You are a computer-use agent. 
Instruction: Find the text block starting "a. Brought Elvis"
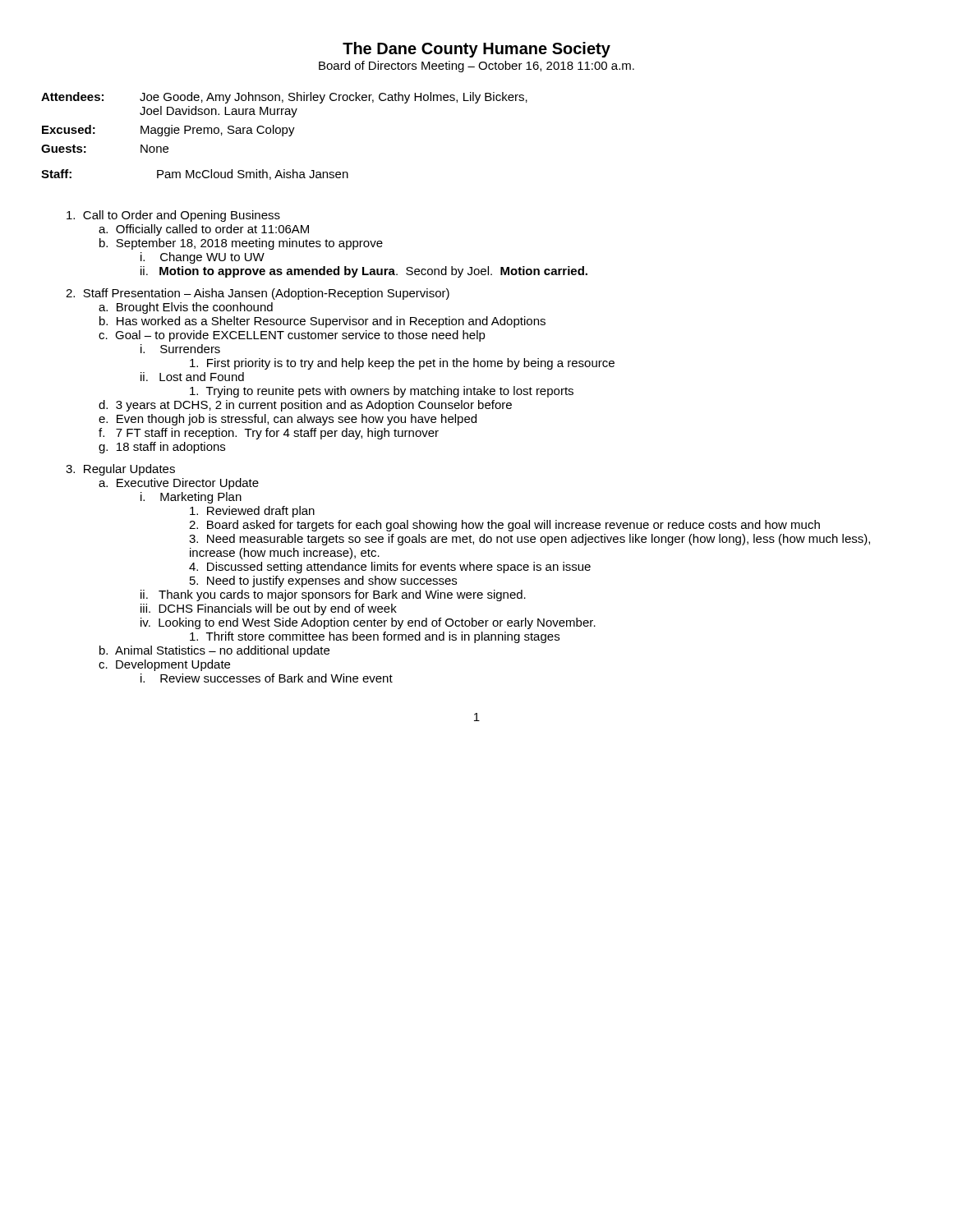click(x=186, y=307)
